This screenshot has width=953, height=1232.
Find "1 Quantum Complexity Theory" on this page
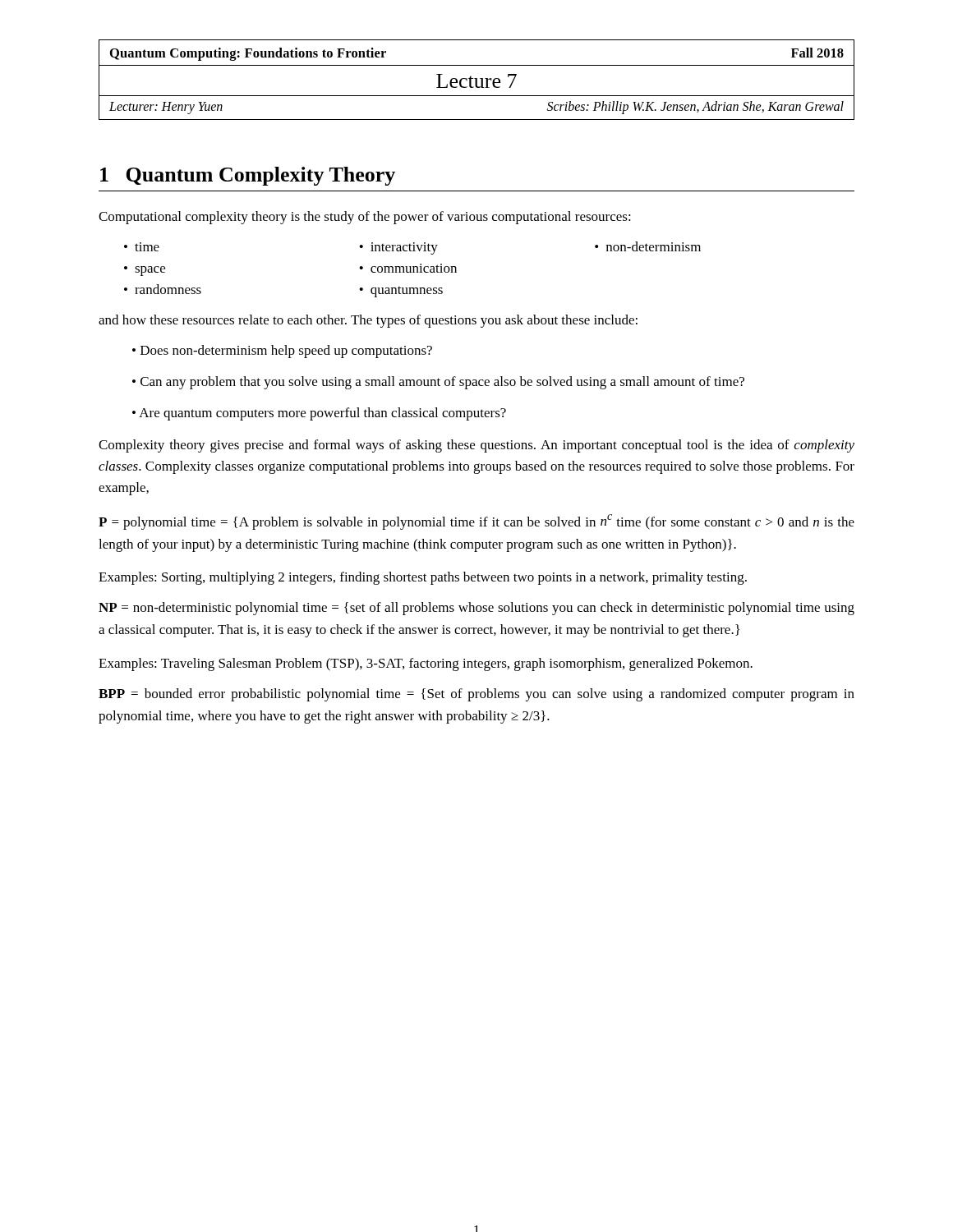pyautogui.click(x=248, y=176)
